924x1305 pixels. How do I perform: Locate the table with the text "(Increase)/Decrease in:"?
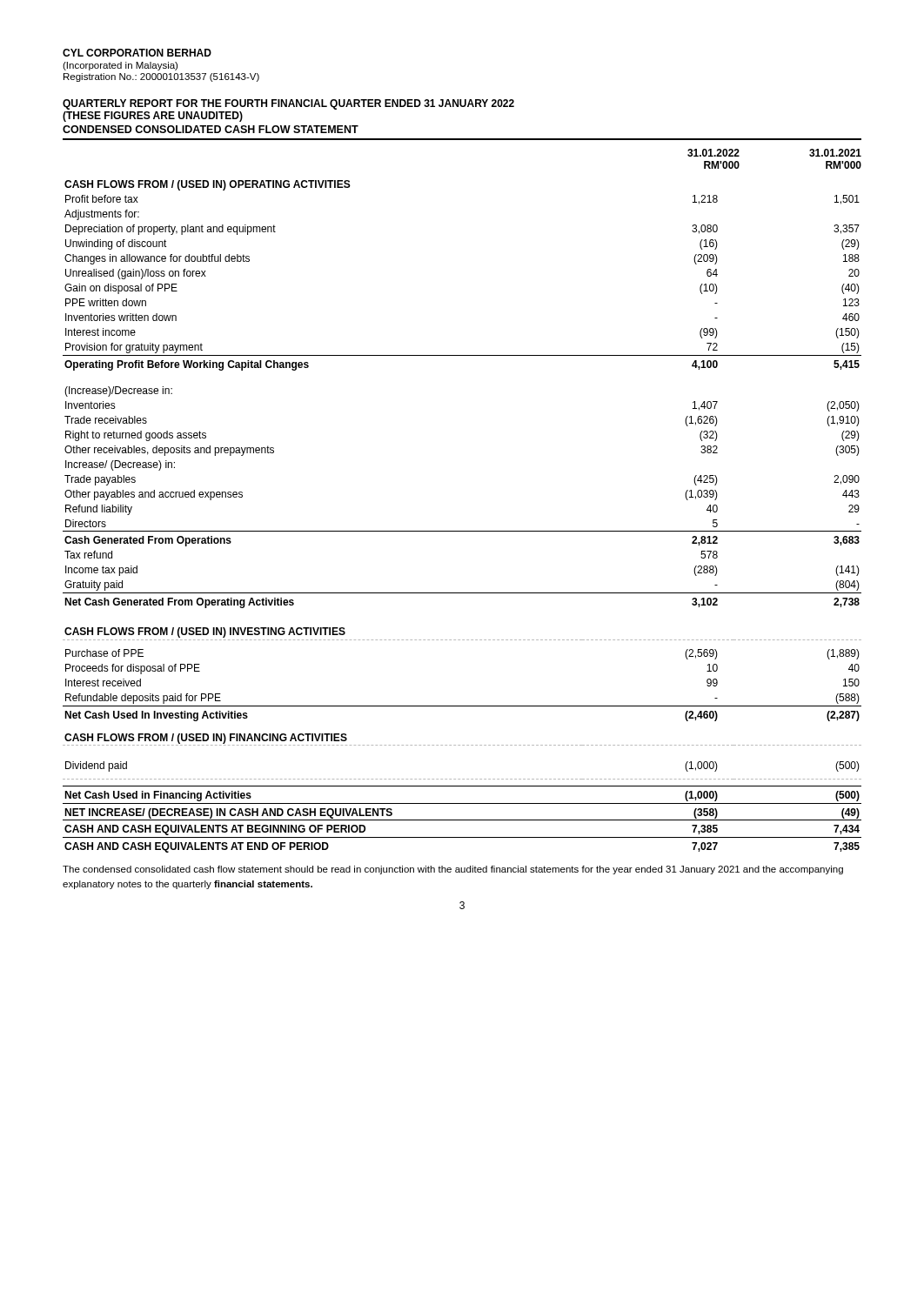click(462, 500)
